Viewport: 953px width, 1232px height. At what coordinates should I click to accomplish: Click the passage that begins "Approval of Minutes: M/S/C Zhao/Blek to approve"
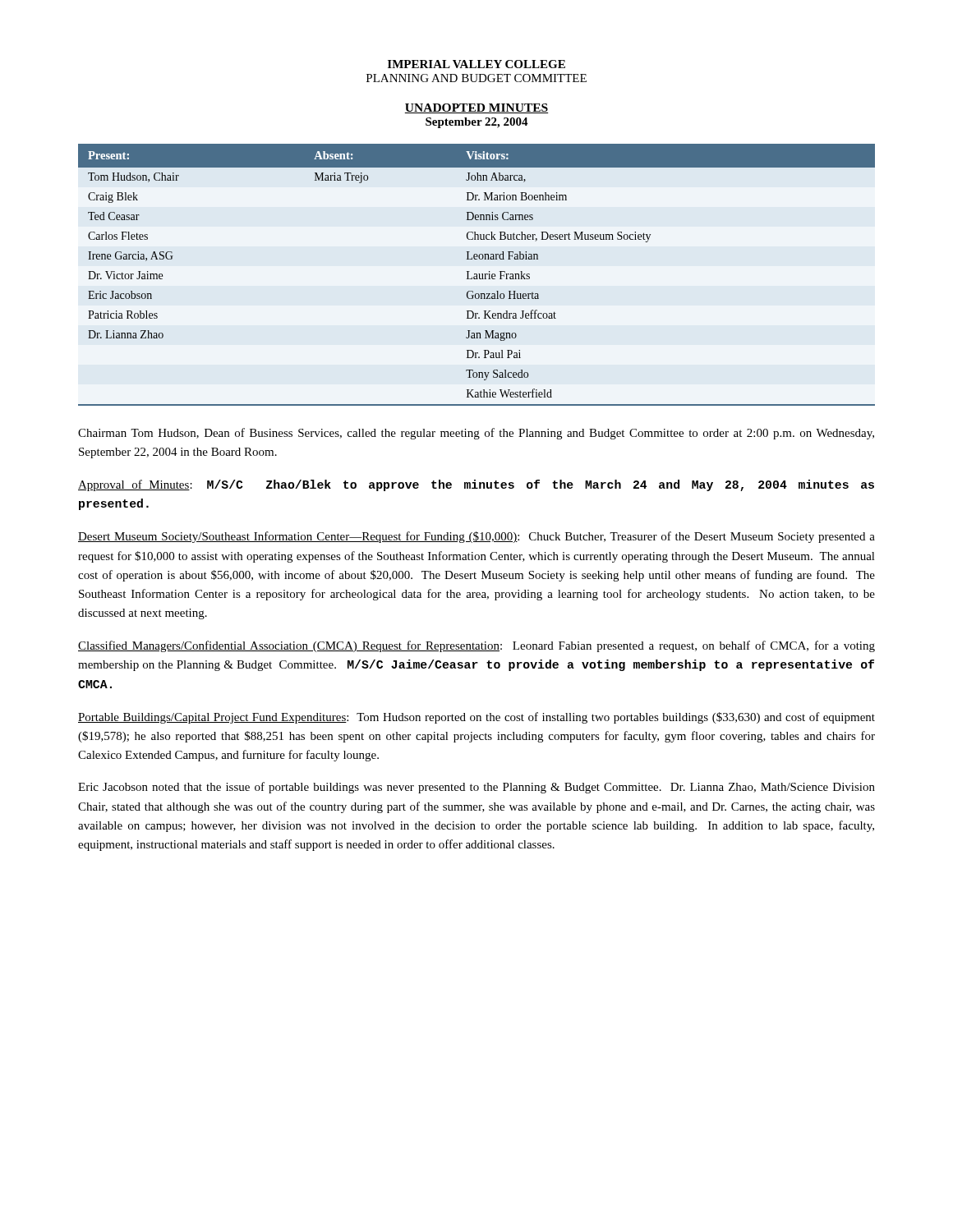(476, 494)
